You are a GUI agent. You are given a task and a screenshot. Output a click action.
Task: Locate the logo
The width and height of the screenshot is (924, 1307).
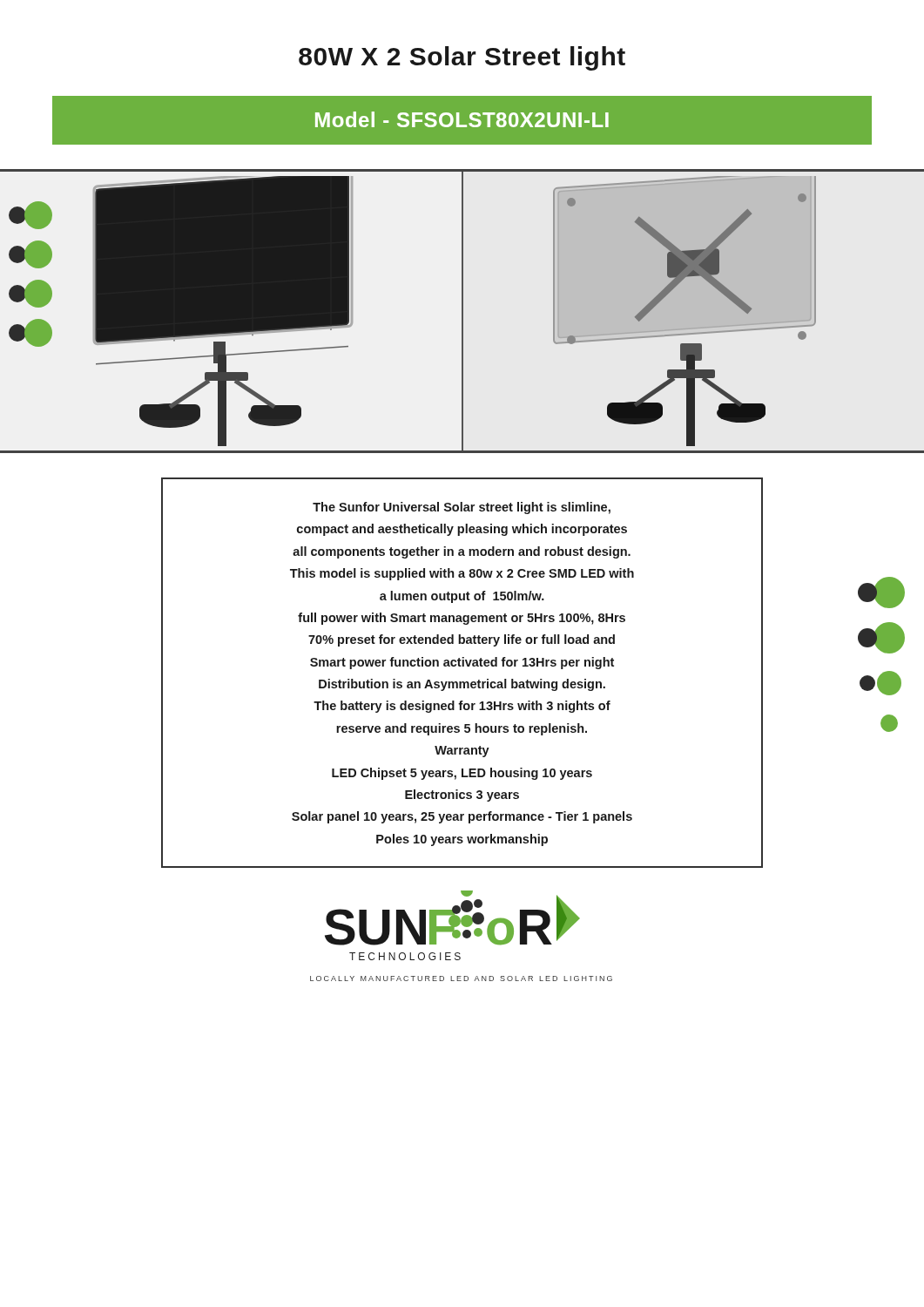tap(462, 937)
